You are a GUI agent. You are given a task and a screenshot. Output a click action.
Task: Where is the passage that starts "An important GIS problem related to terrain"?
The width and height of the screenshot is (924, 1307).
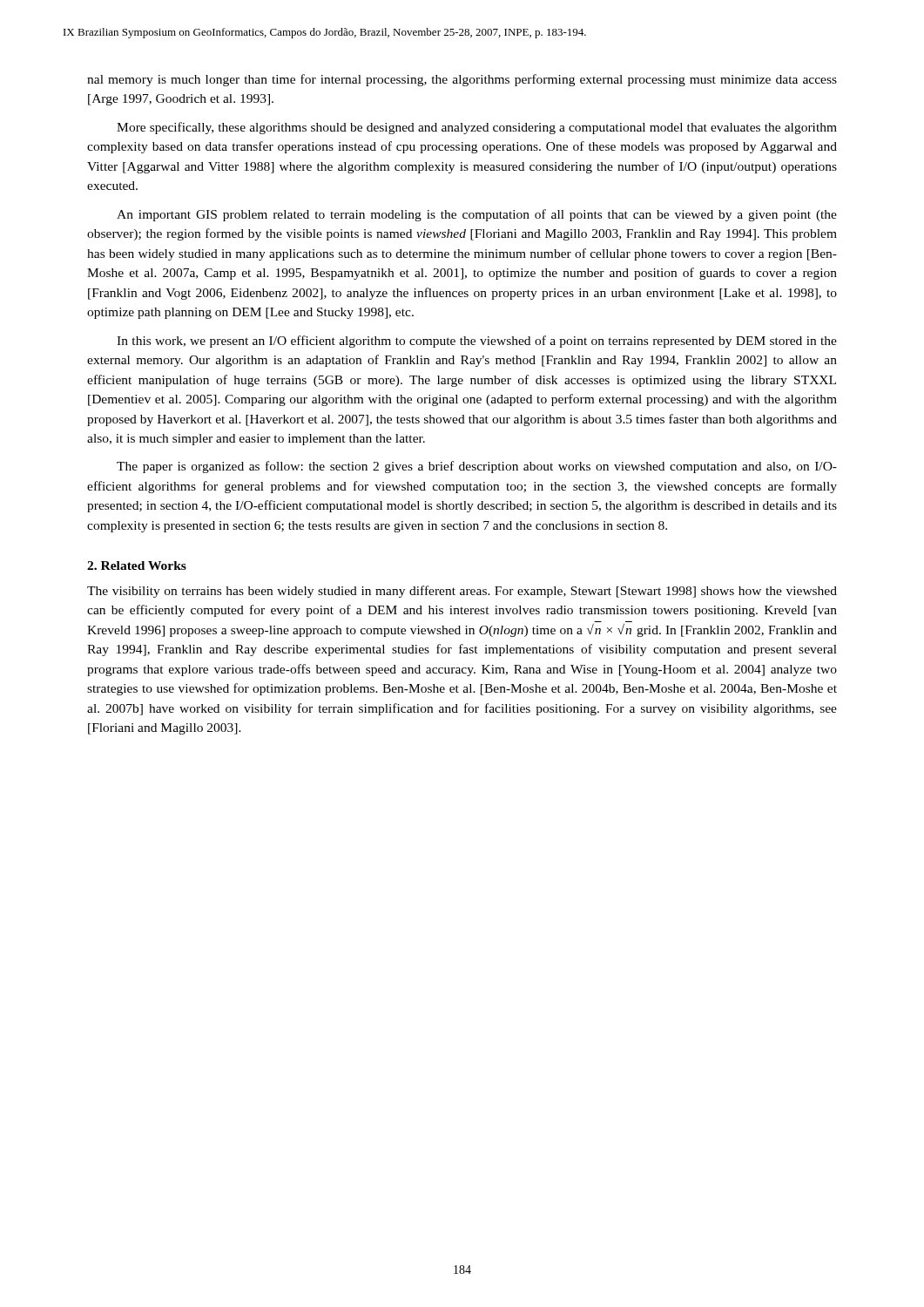(x=462, y=263)
